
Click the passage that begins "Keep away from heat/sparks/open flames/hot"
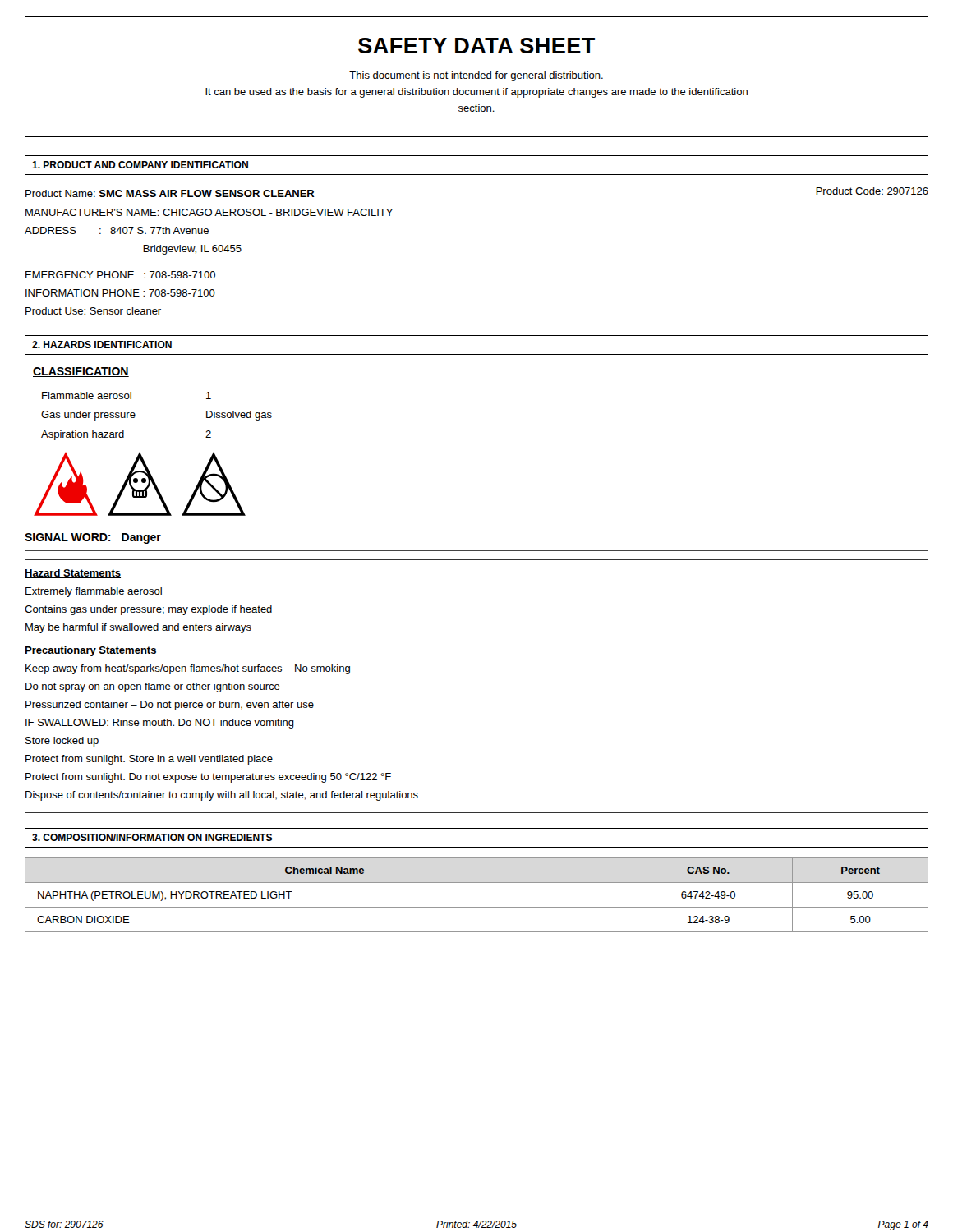(188, 668)
